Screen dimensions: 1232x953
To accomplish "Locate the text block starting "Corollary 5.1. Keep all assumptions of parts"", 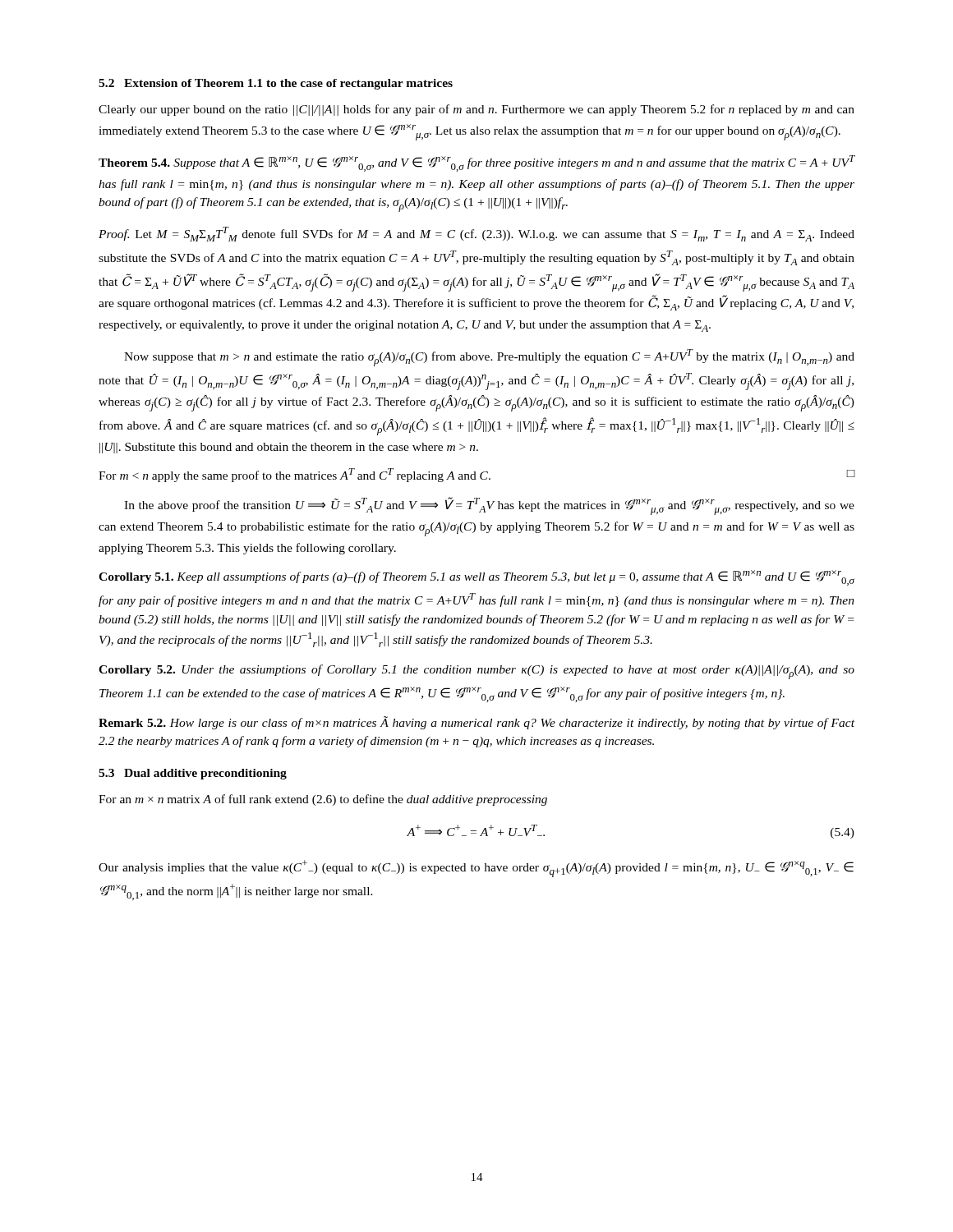I will pyautogui.click(x=476, y=608).
